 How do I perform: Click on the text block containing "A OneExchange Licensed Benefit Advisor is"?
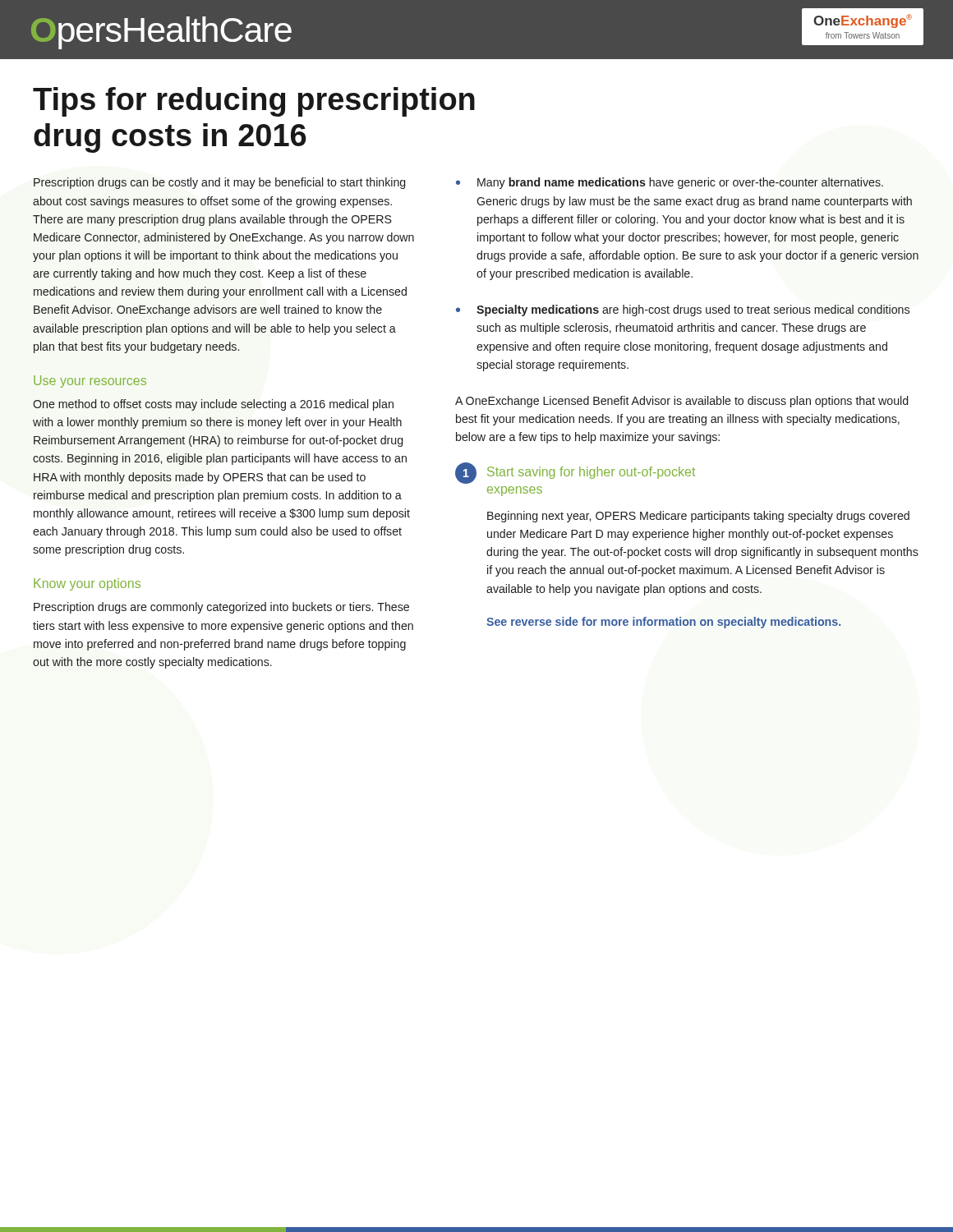682,419
